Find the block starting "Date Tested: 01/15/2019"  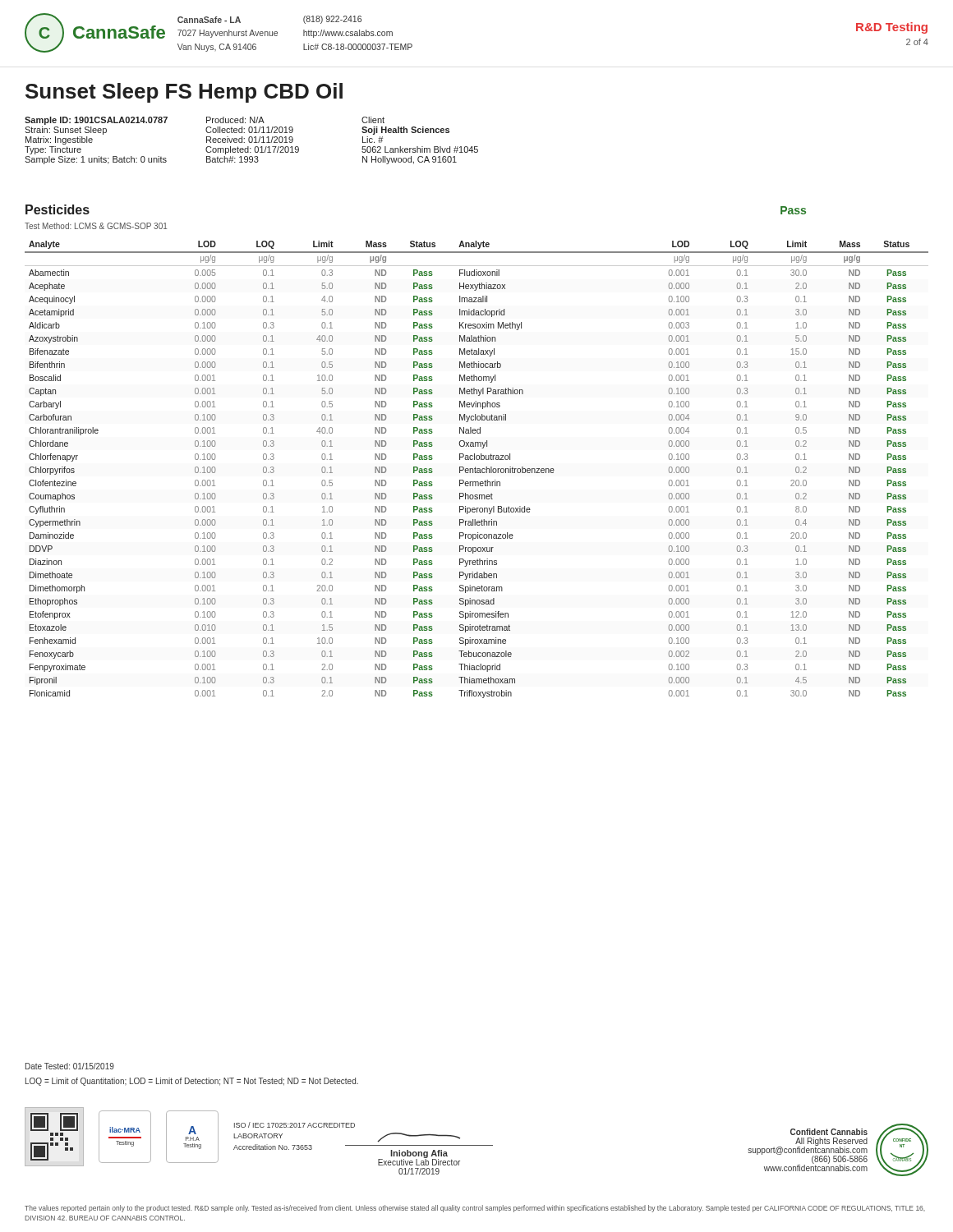pos(69,1066)
